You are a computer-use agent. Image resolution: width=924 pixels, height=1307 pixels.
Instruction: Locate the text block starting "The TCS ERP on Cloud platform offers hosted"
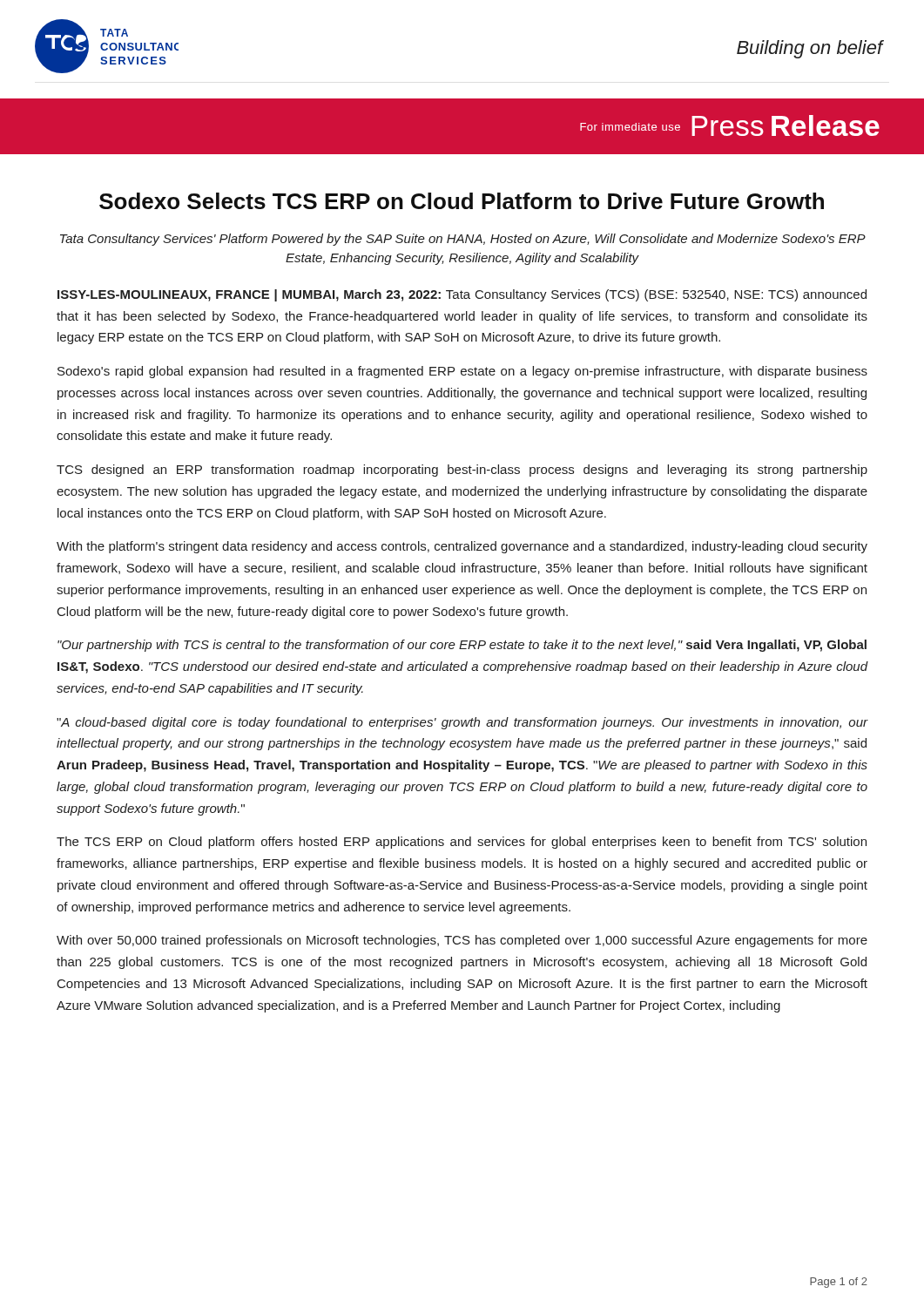click(462, 874)
